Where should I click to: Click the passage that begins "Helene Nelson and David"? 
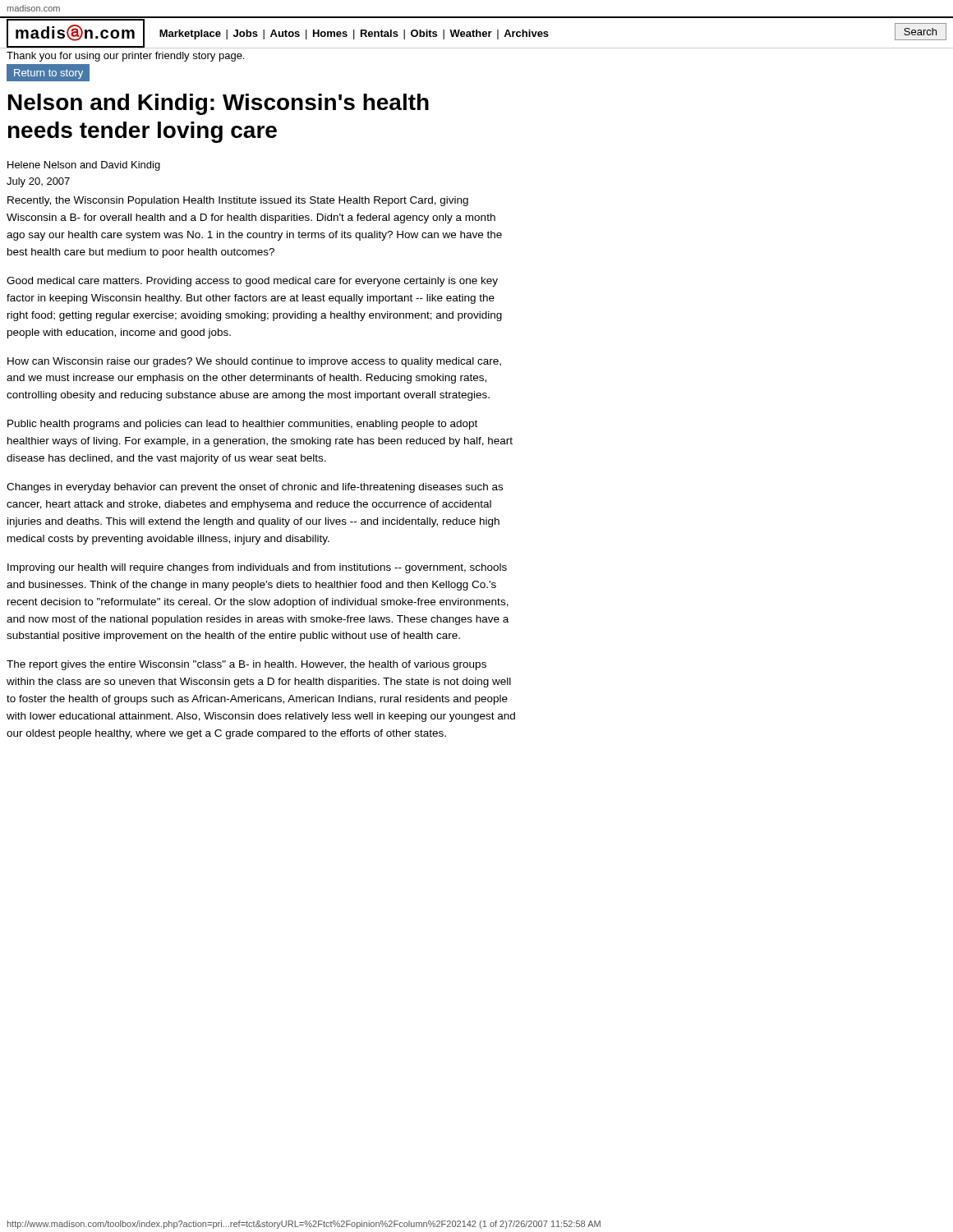pyautogui.click(x=83, y=173)
